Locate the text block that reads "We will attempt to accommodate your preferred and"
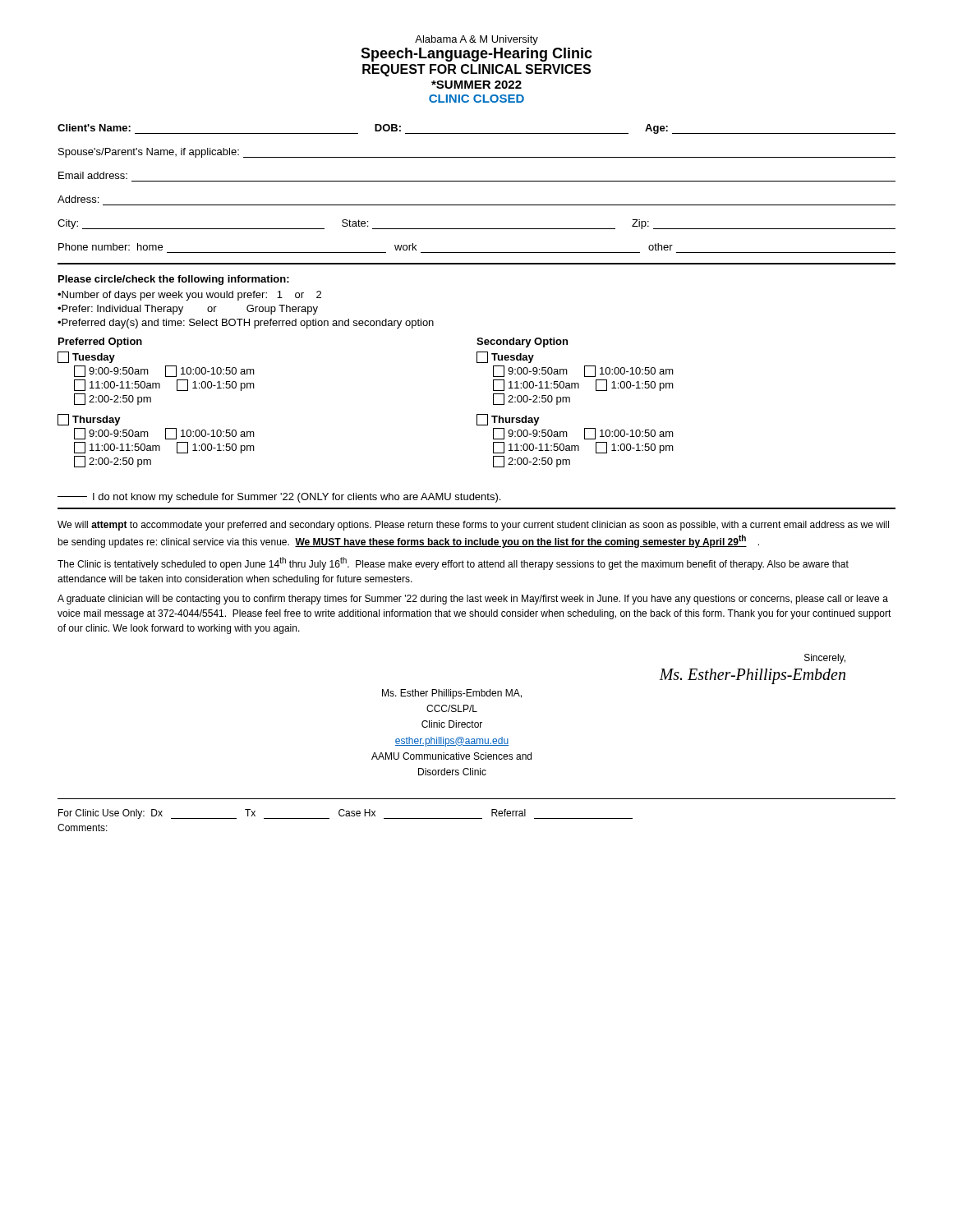Screen dimensions: 1232x953 point(476,577)
